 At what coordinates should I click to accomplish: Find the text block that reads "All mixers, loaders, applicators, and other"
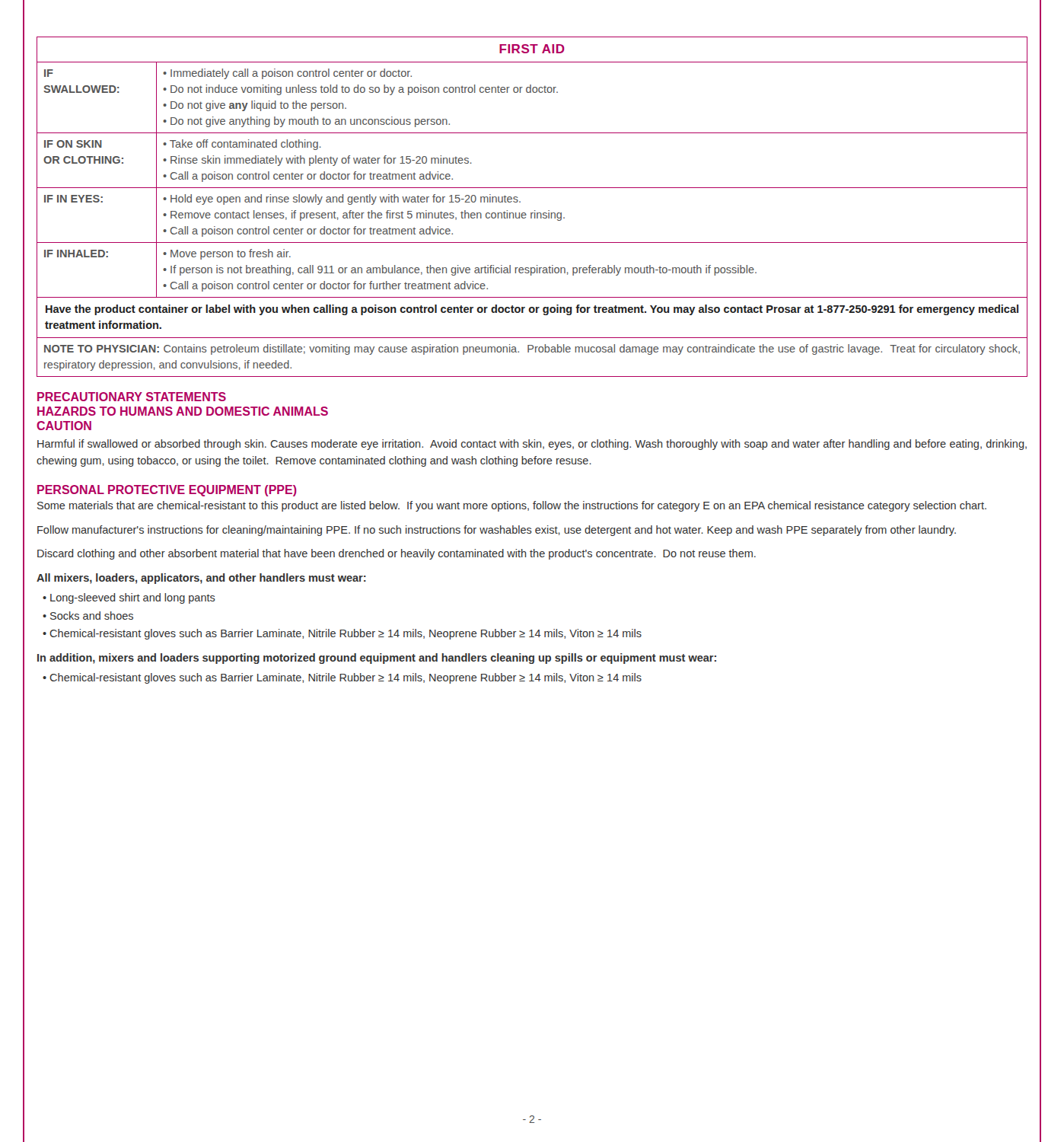201,578
